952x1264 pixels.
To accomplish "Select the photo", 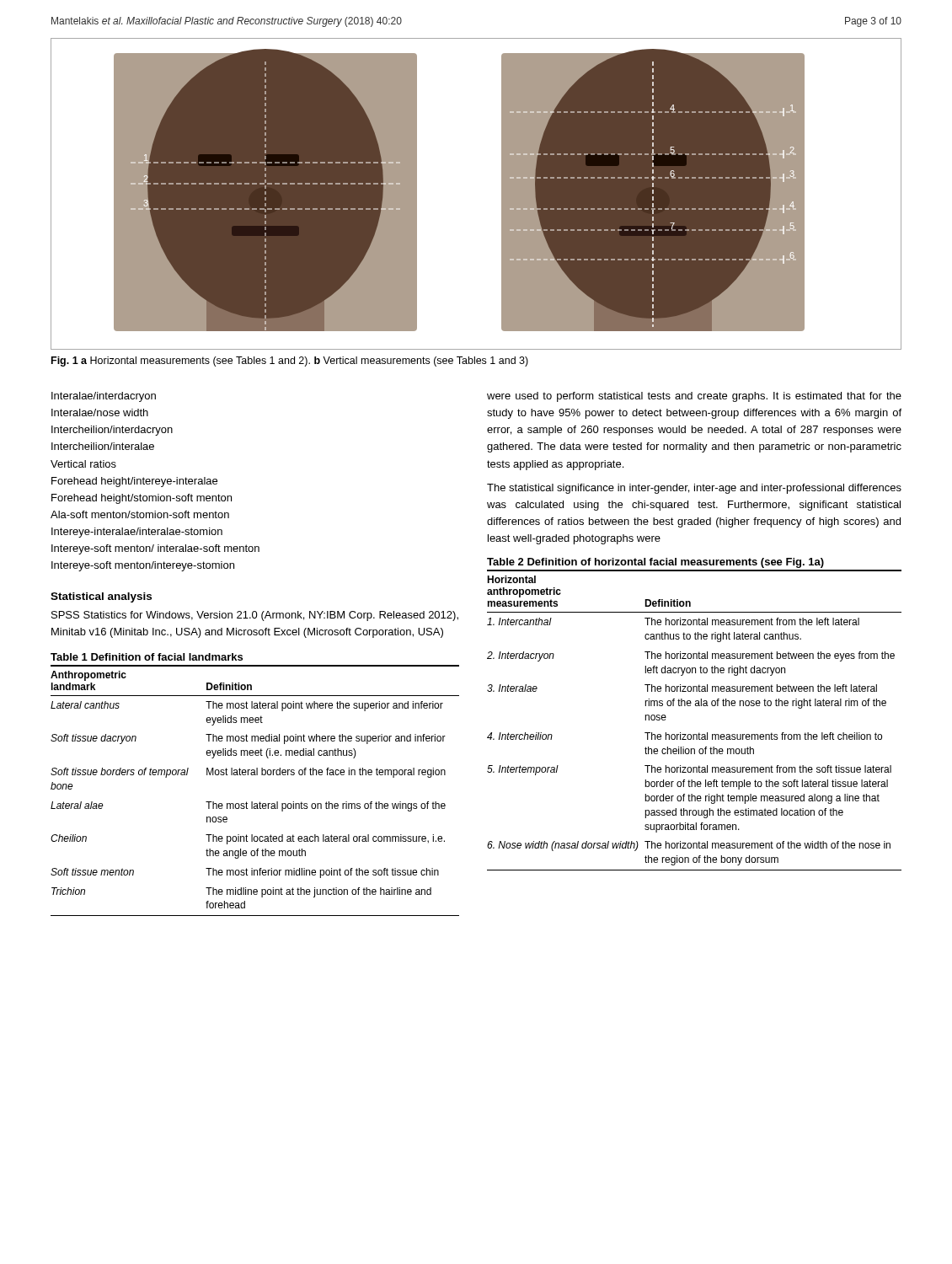I will (x=476, y=194).
